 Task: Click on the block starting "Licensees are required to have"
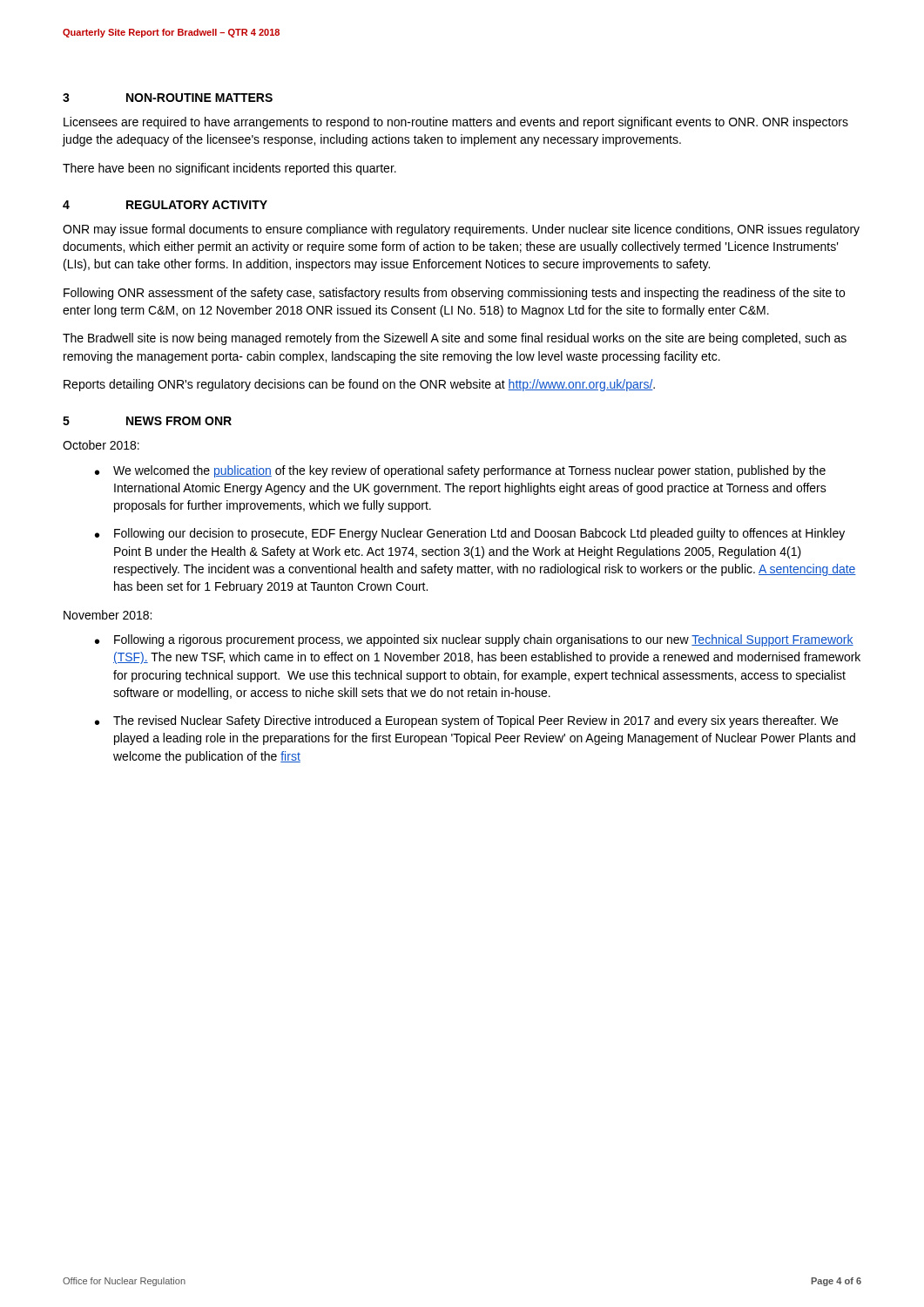[455, 131]
